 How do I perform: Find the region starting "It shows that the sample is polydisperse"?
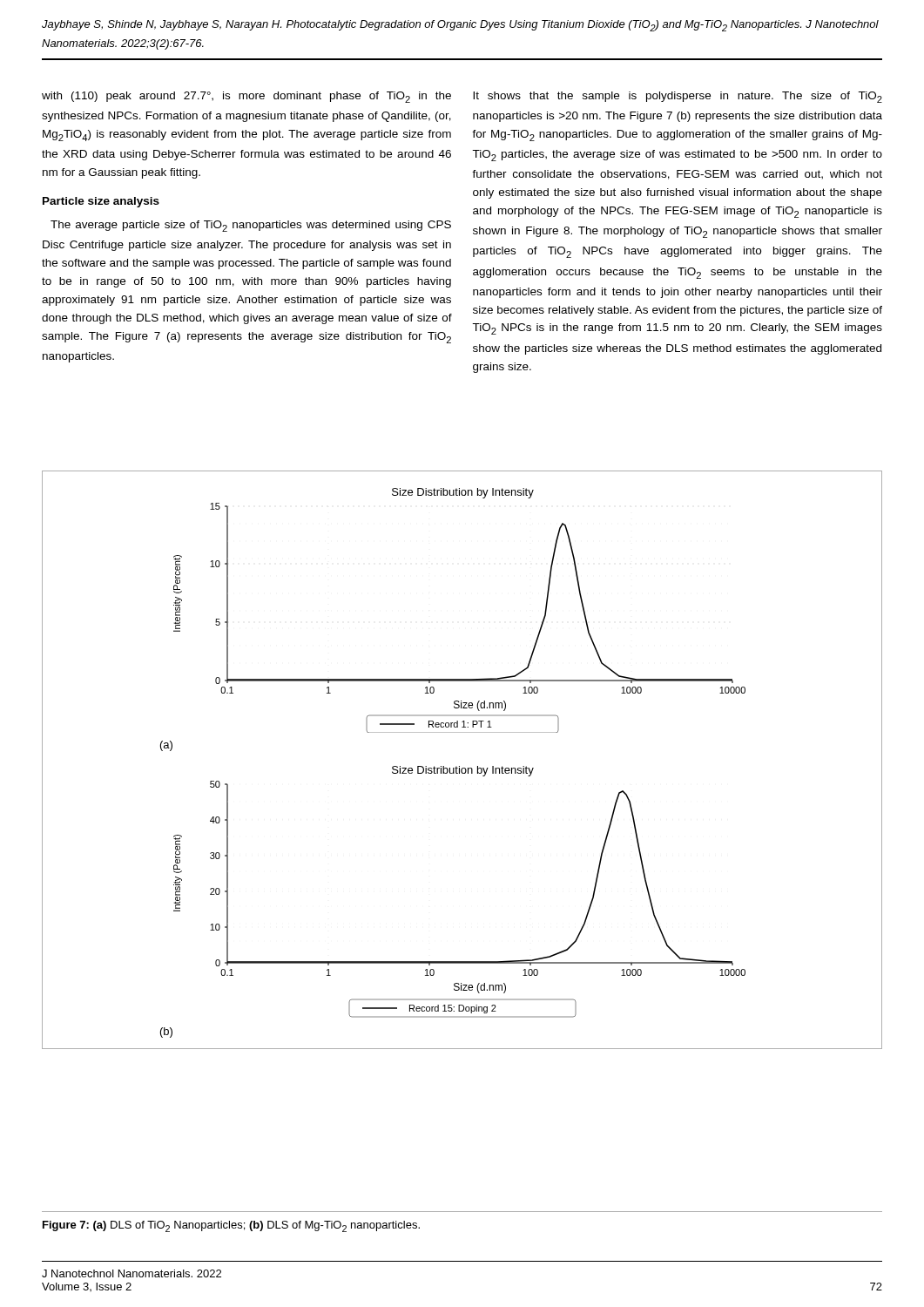(677, 232)
